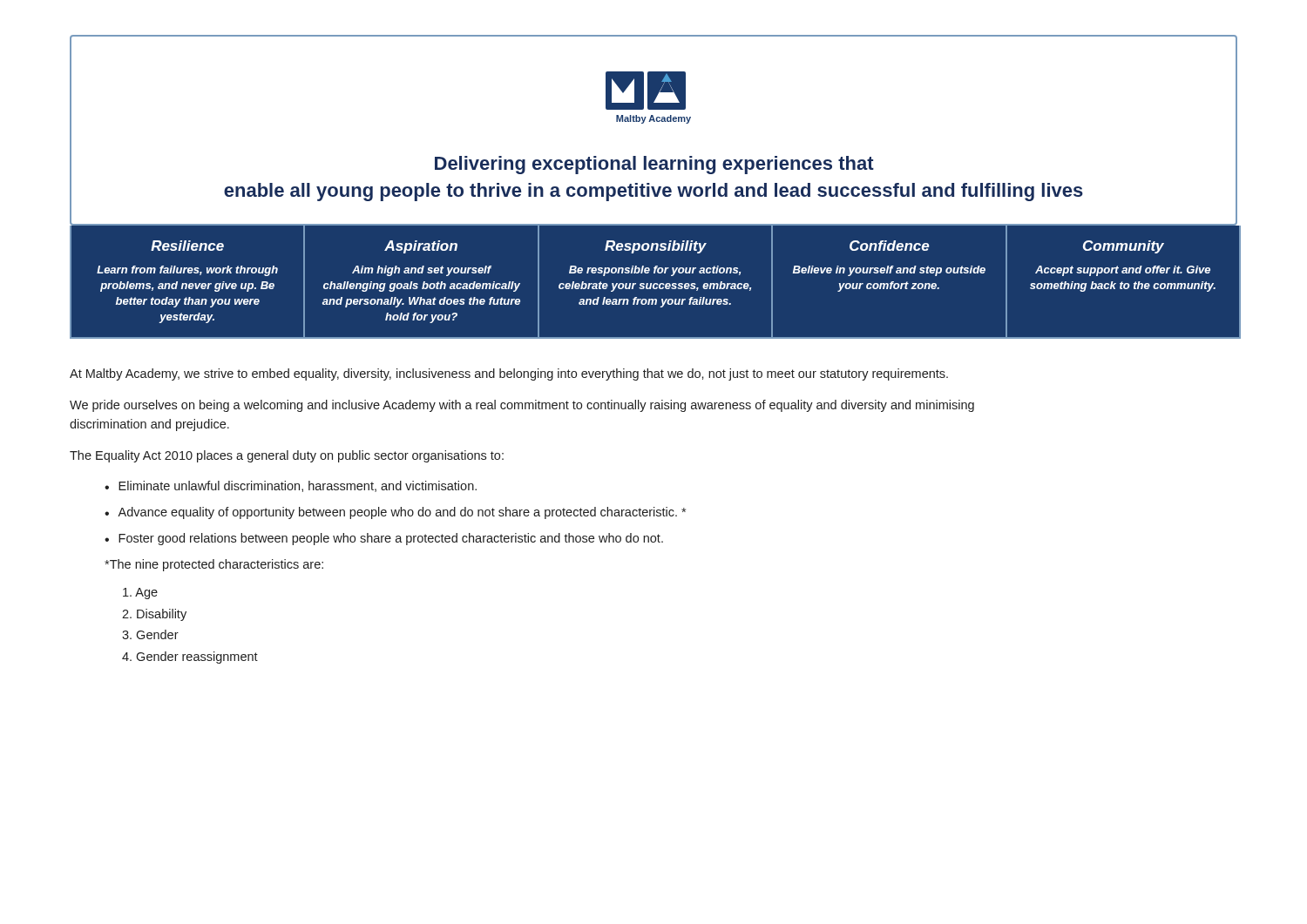Viewport: 1307px width, 924px height.
Task: Navigate to the passage starting "2. Disability"
Action: [154, 614]
